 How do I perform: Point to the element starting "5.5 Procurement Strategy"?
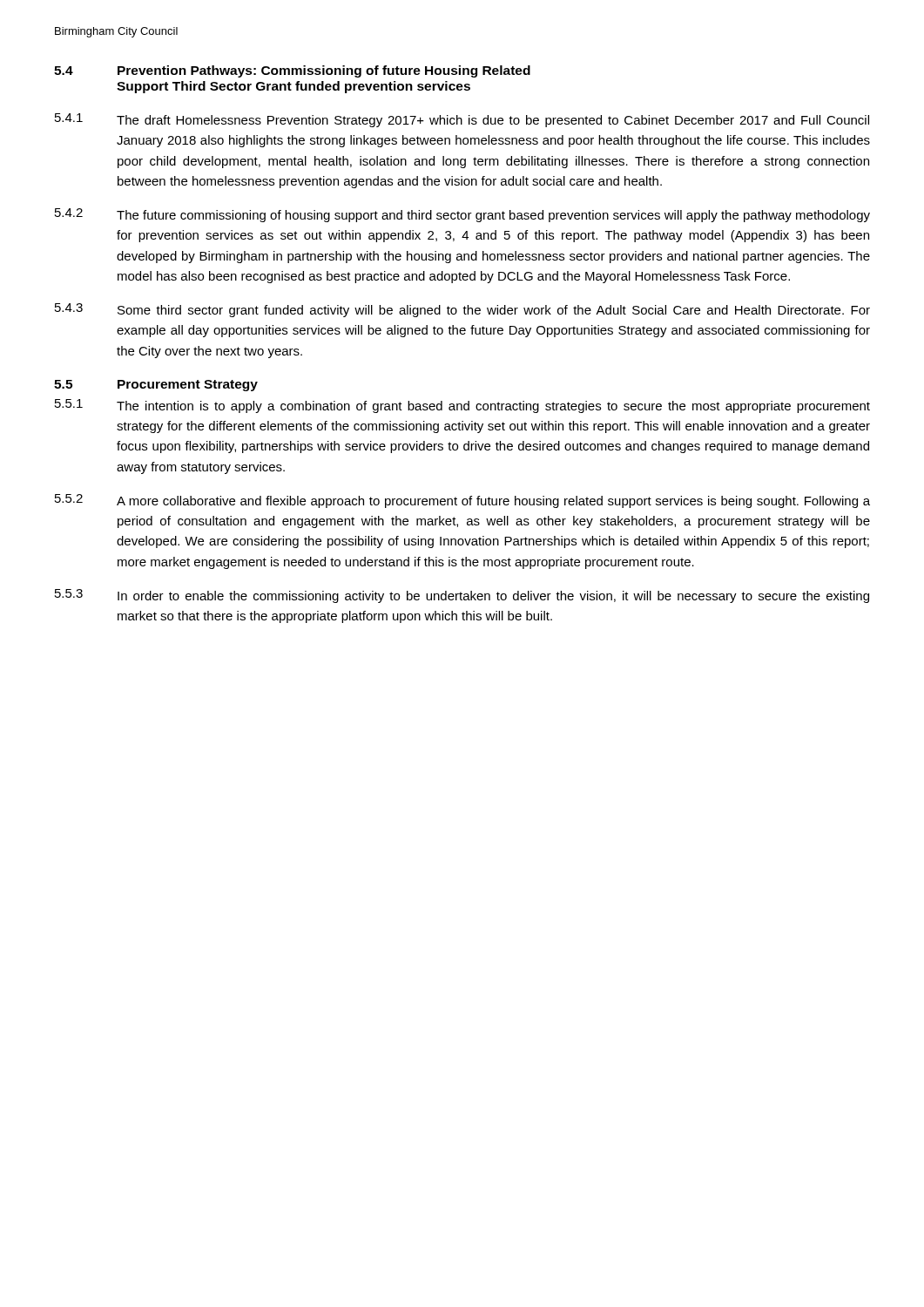(156, 386)
